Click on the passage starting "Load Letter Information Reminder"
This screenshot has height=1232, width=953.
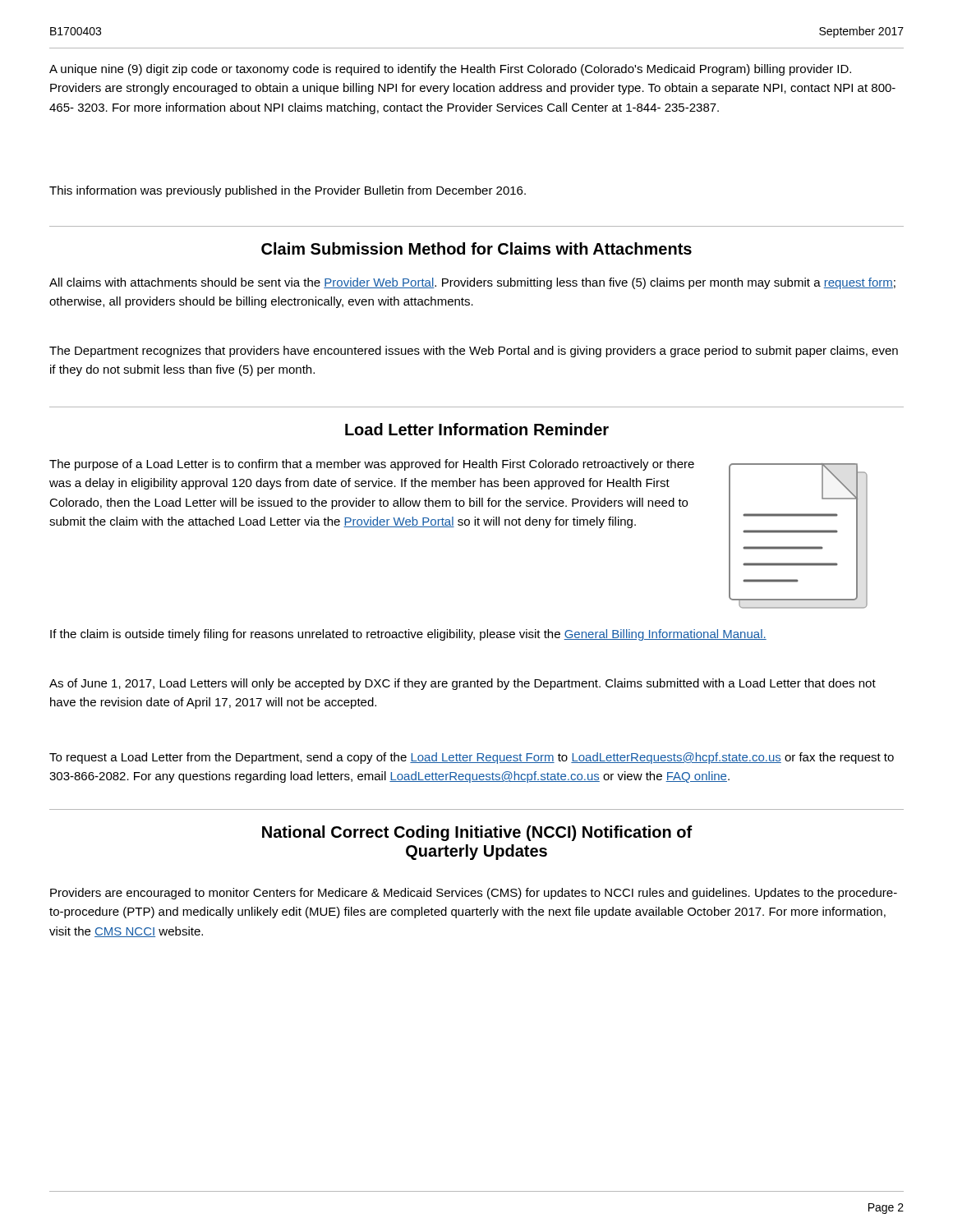476,430
